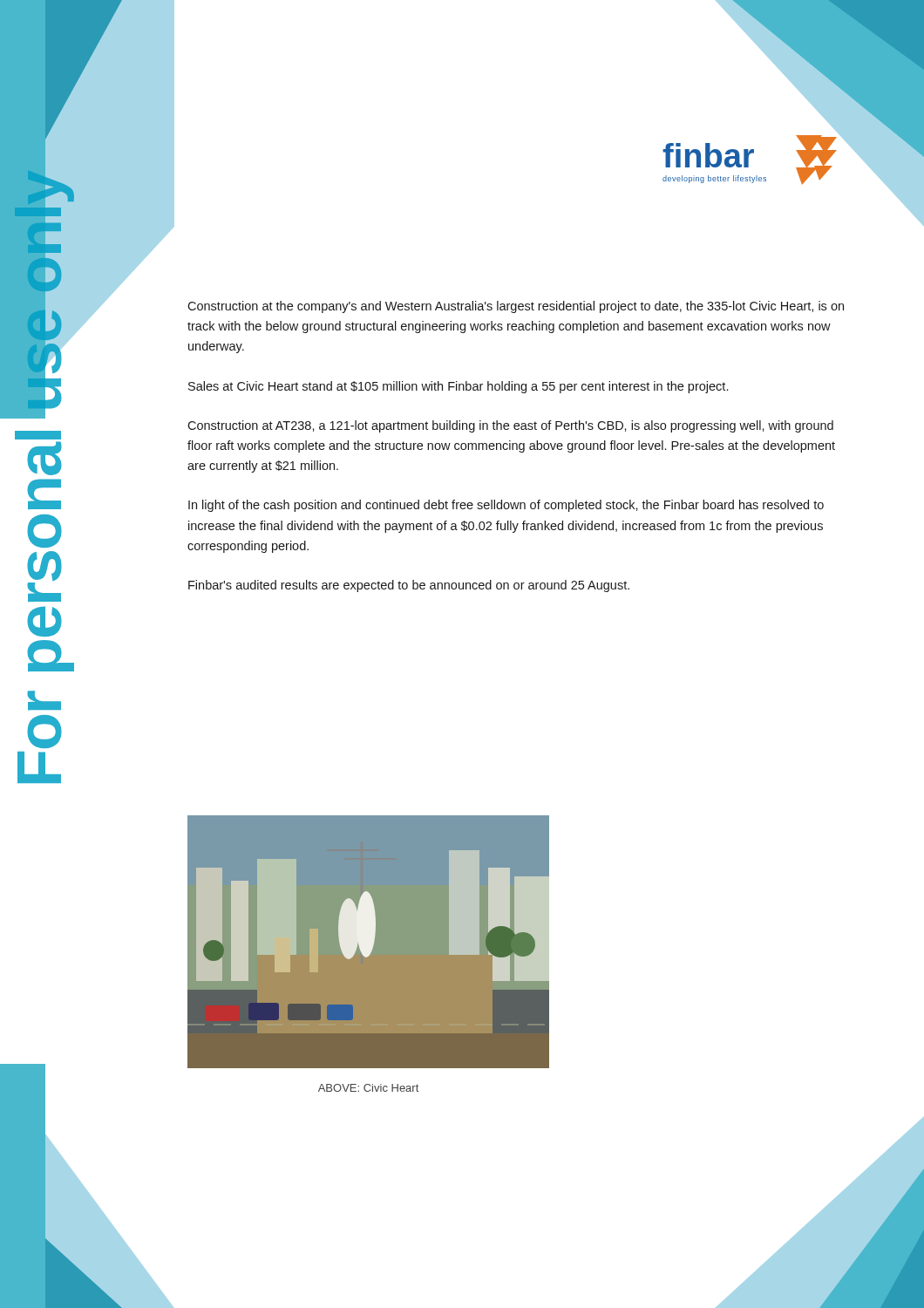The width and height of the screenshot is (924, 1308).
Task: Click the passage that begins "In light of the"
Action: click(506, 525)
